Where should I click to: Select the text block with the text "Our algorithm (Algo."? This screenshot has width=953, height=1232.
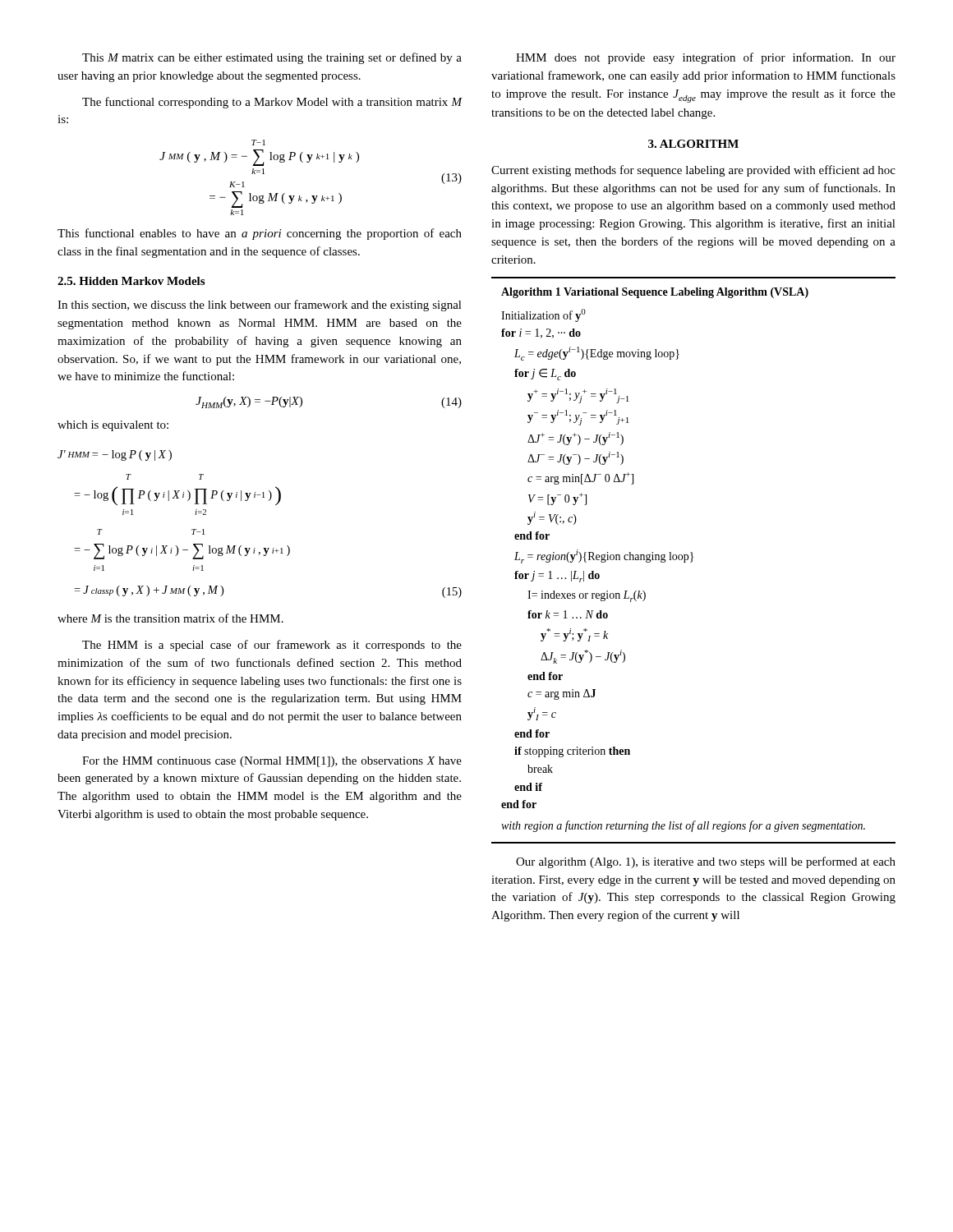693,889
